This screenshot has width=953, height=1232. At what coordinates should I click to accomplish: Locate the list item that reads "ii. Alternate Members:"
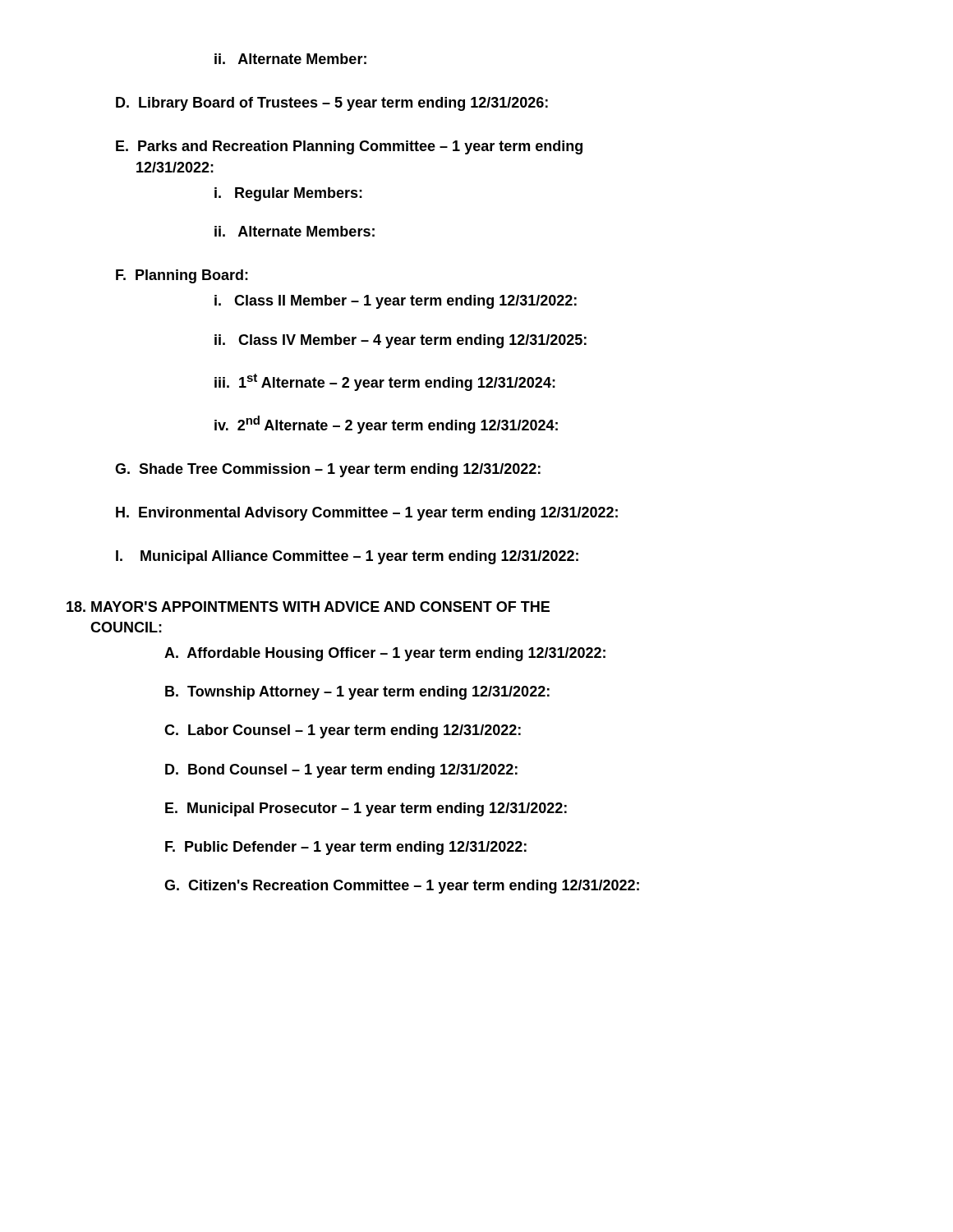pos(295,232)
